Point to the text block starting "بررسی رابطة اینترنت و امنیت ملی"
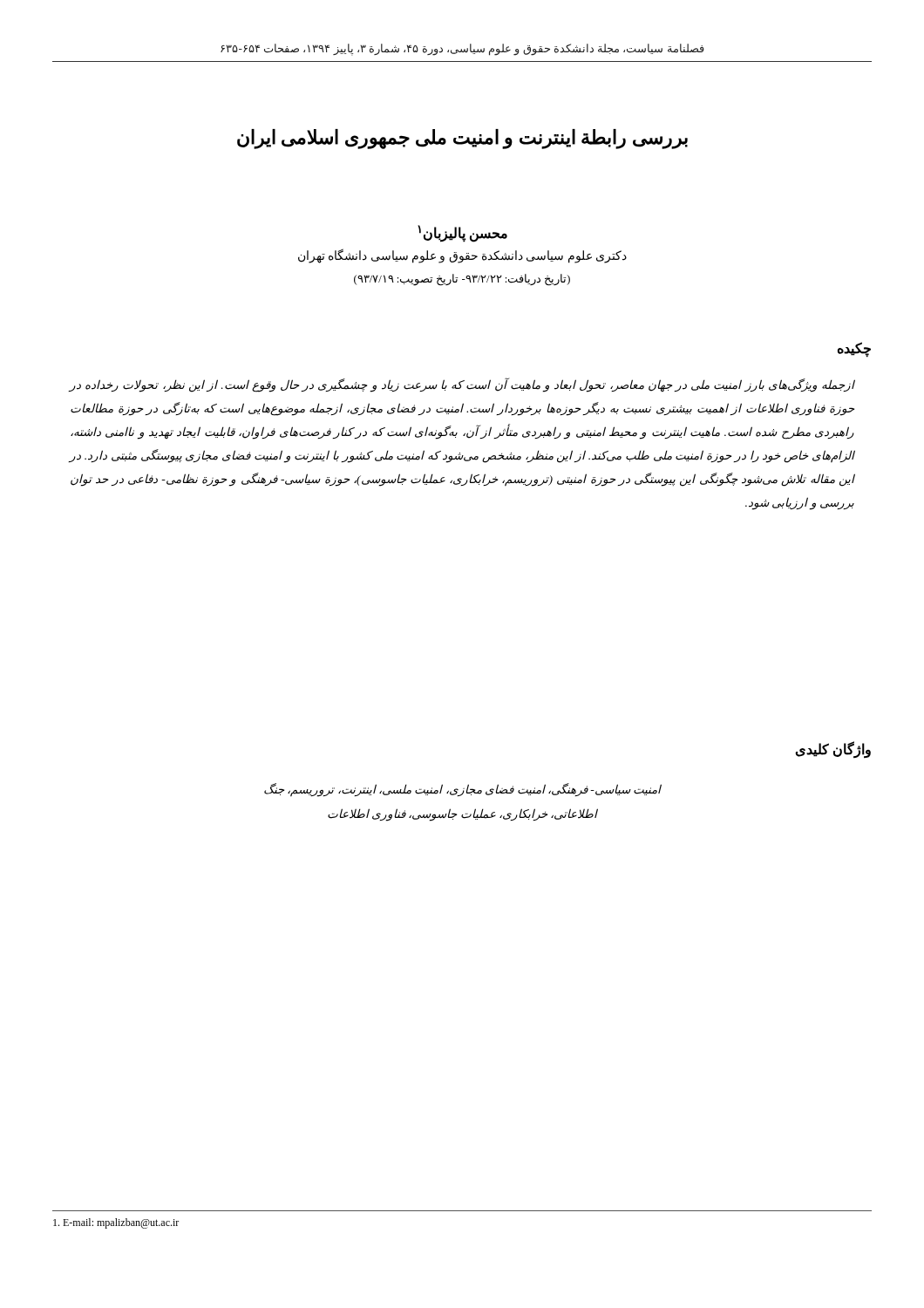The height and width of the screenshot is (1308, 924). 462,137
